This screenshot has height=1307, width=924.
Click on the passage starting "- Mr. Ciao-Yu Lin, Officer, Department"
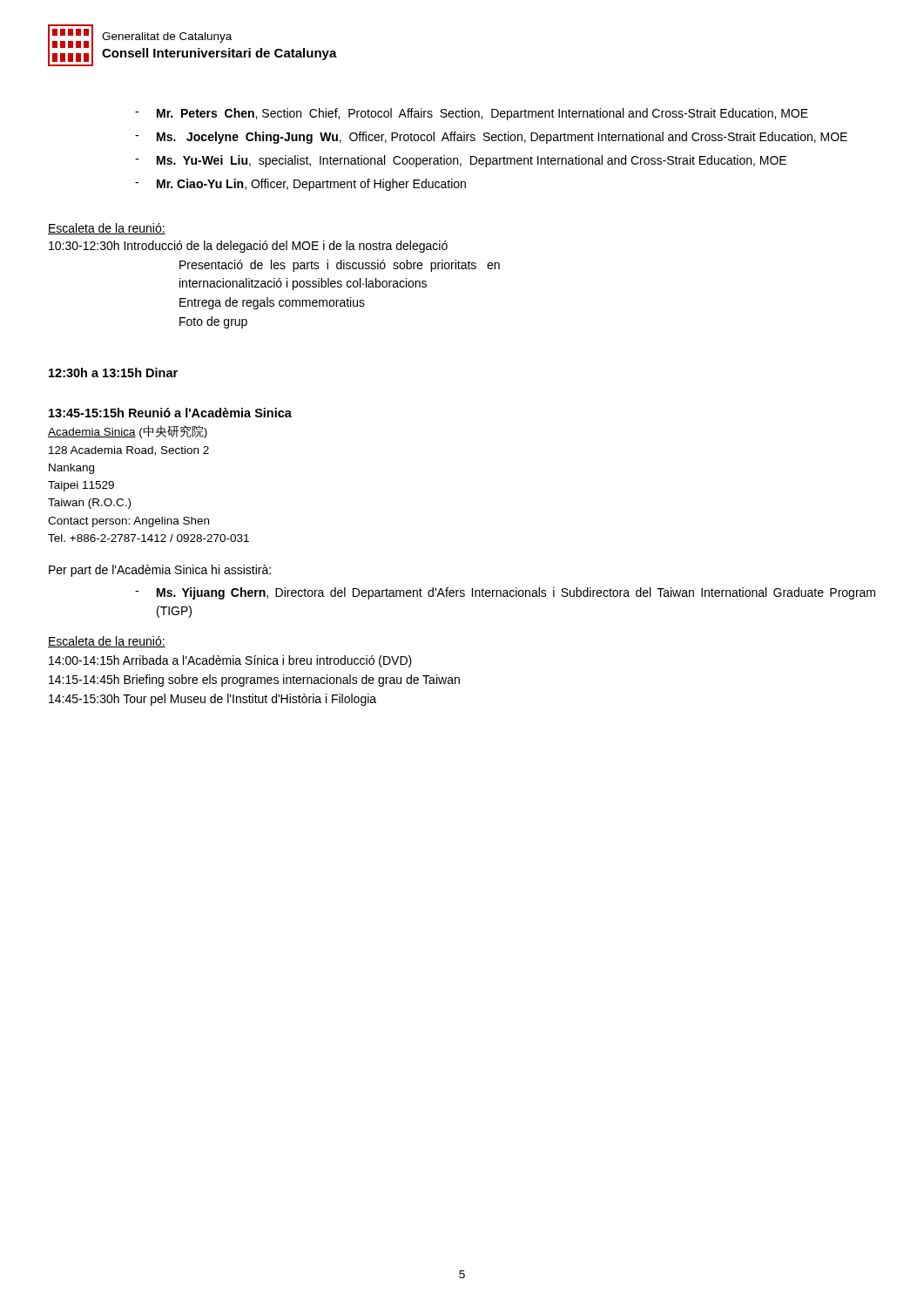[300, 185]
